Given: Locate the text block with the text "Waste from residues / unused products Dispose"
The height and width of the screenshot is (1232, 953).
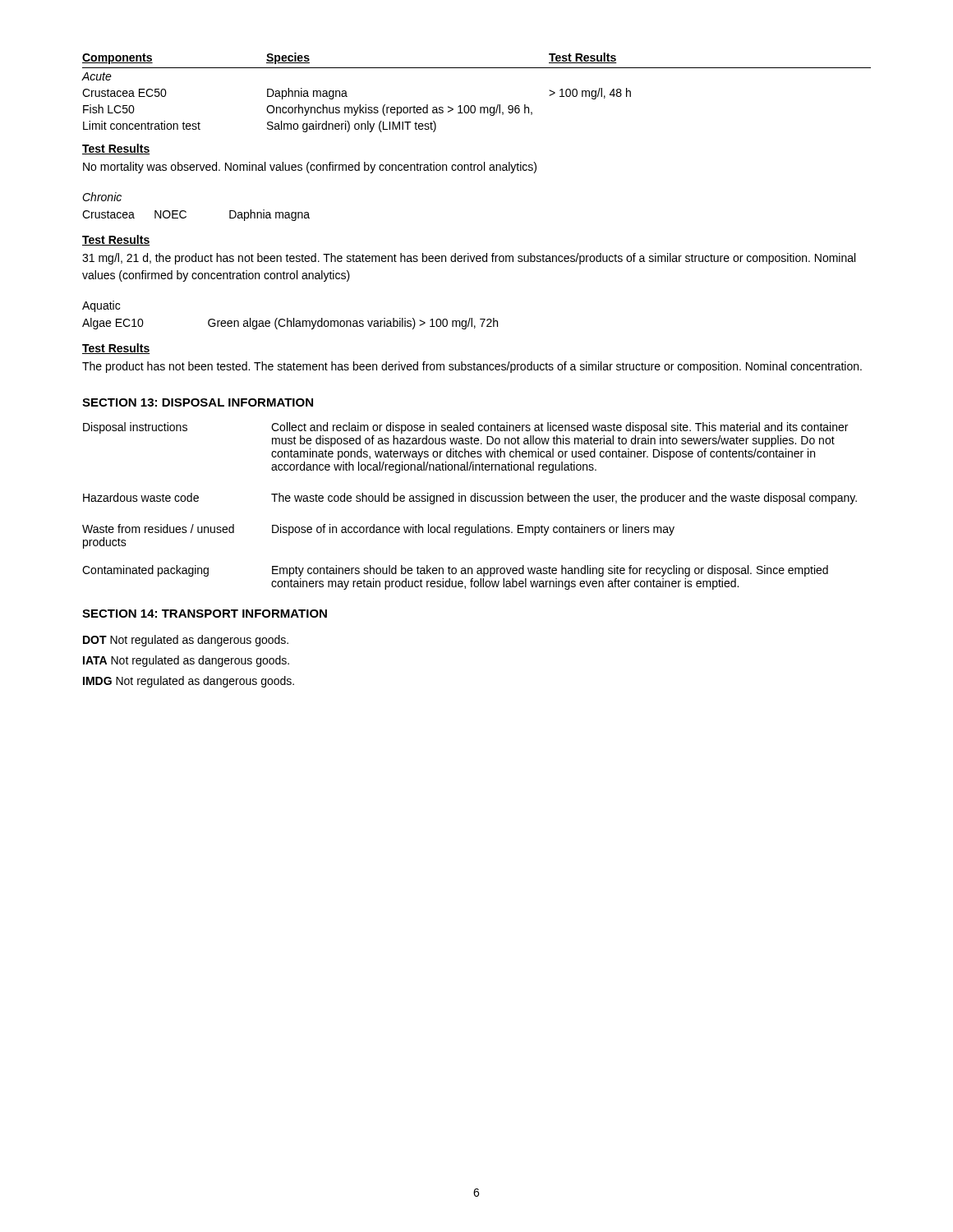Looking at the screenshot, I should tap(476, 535).
